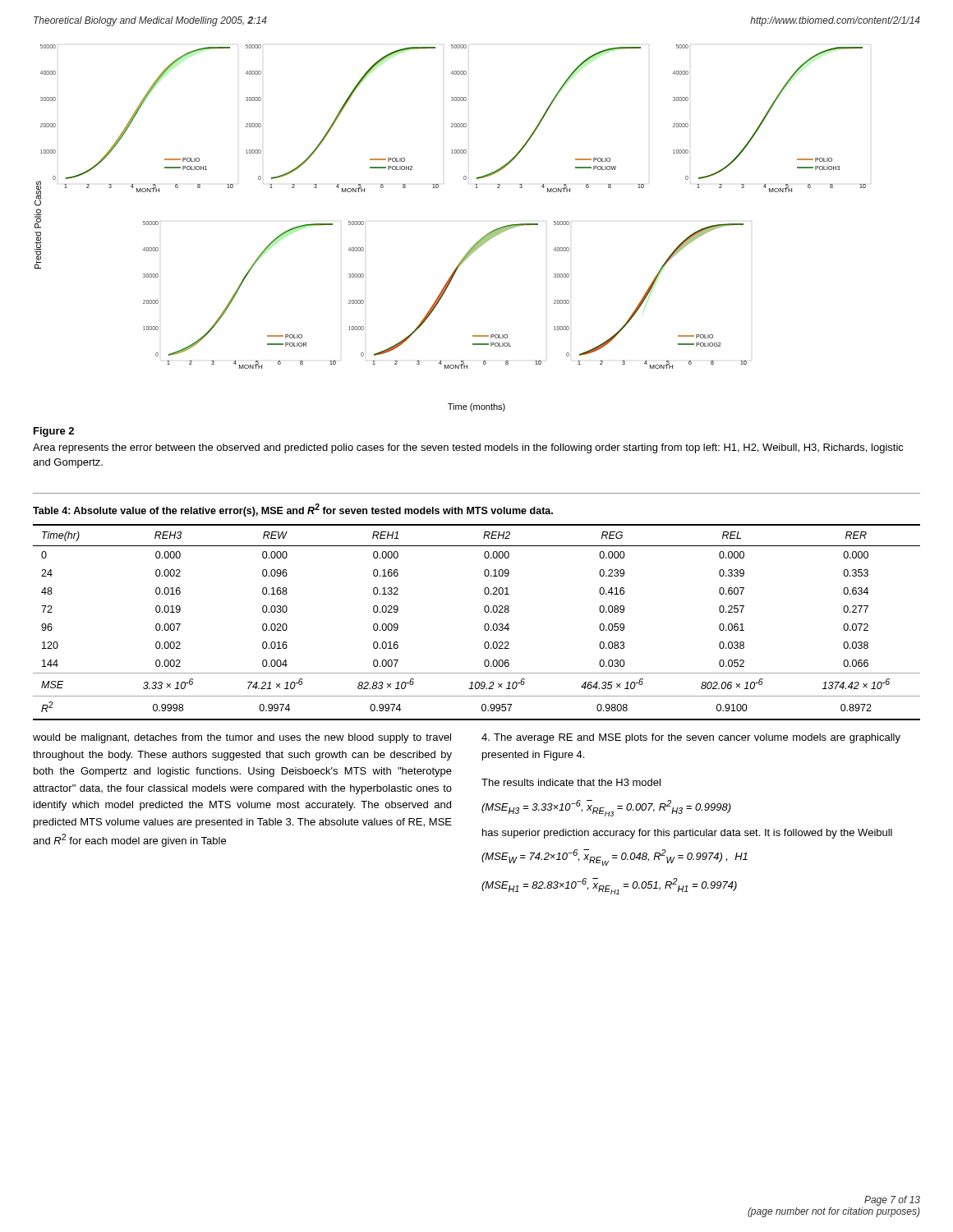Locate the line chart

476,225
